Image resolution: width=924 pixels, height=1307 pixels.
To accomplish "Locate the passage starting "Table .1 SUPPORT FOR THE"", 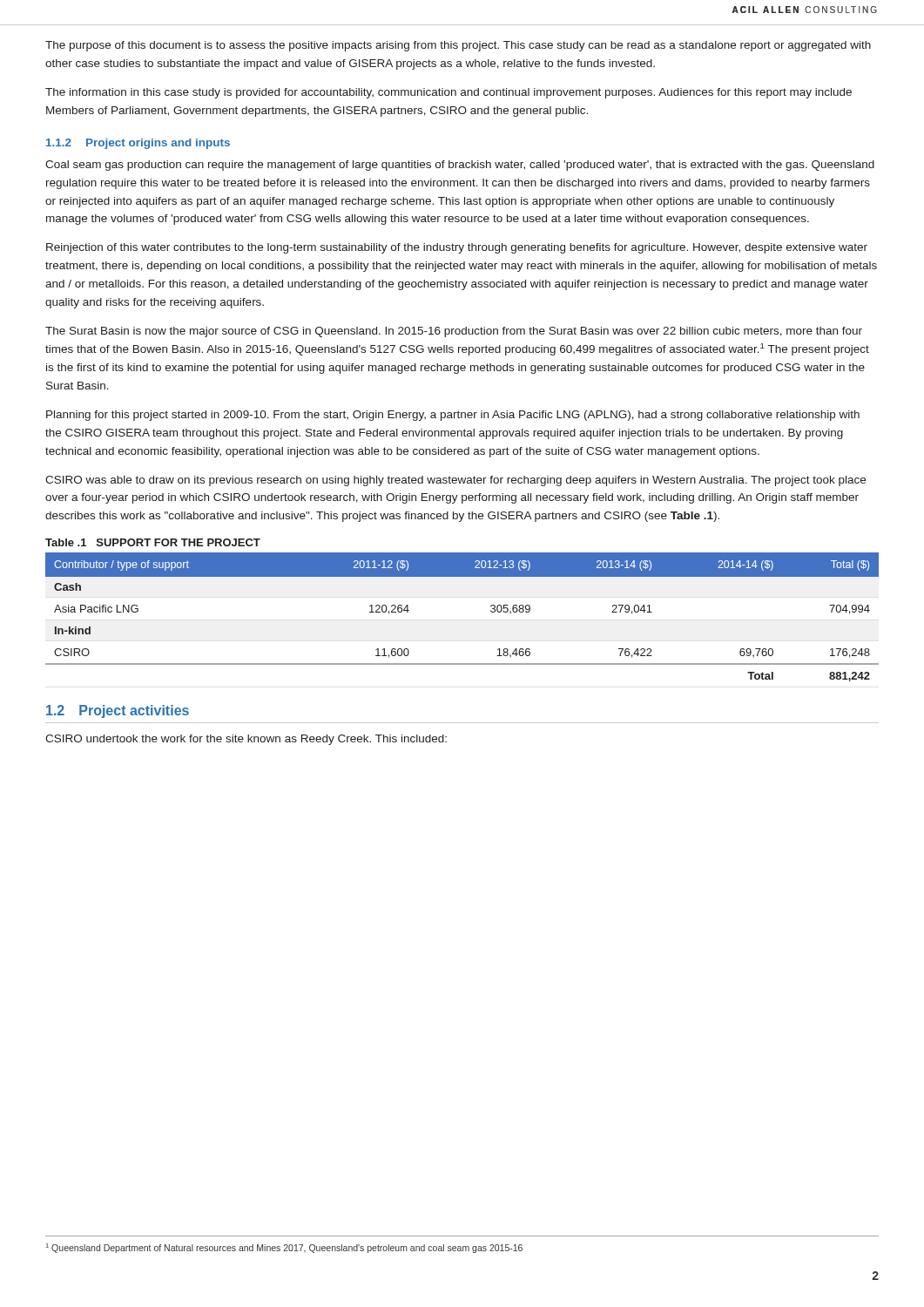I will [x=153, y=543].
